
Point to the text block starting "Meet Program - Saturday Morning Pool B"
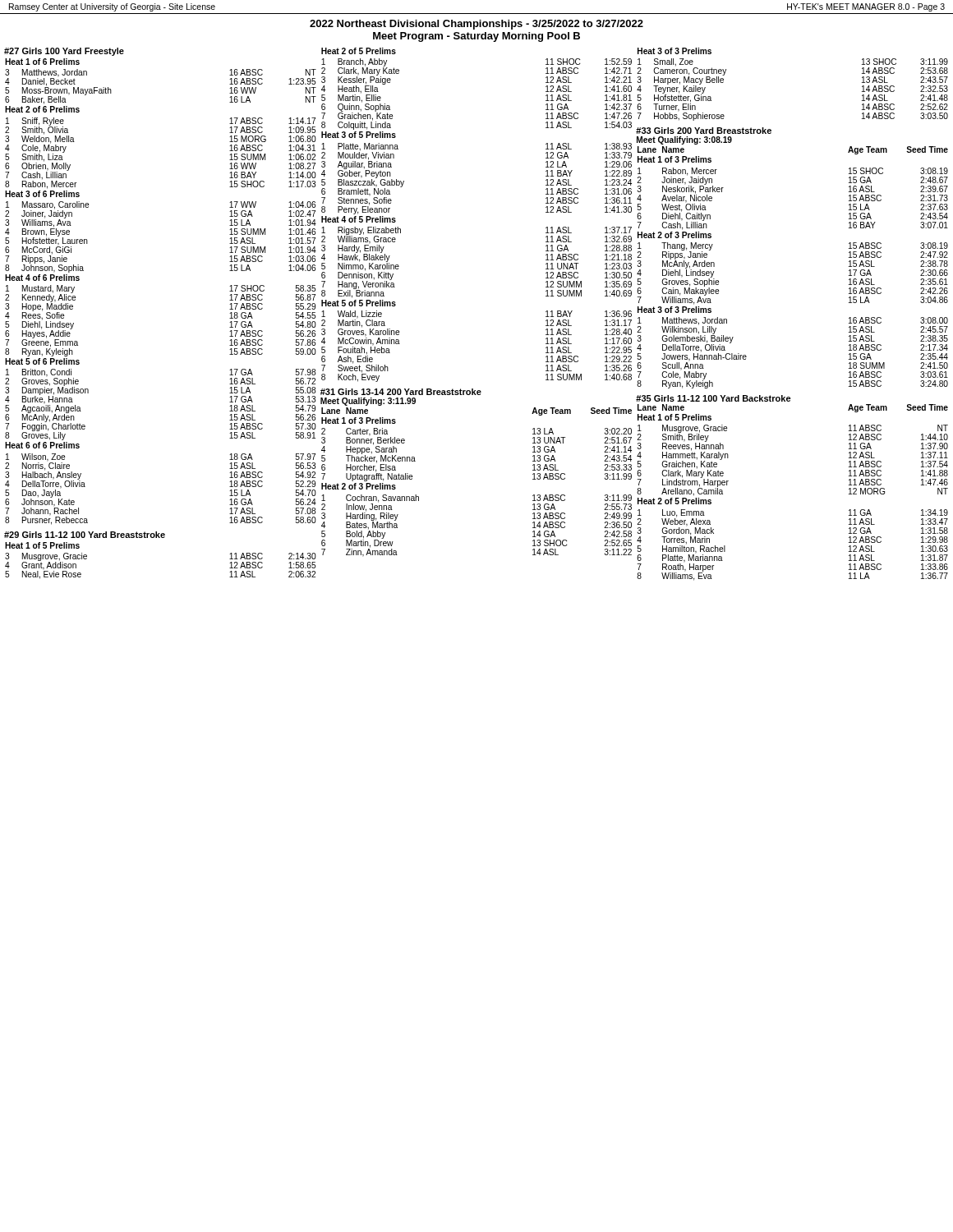point(476,36)
